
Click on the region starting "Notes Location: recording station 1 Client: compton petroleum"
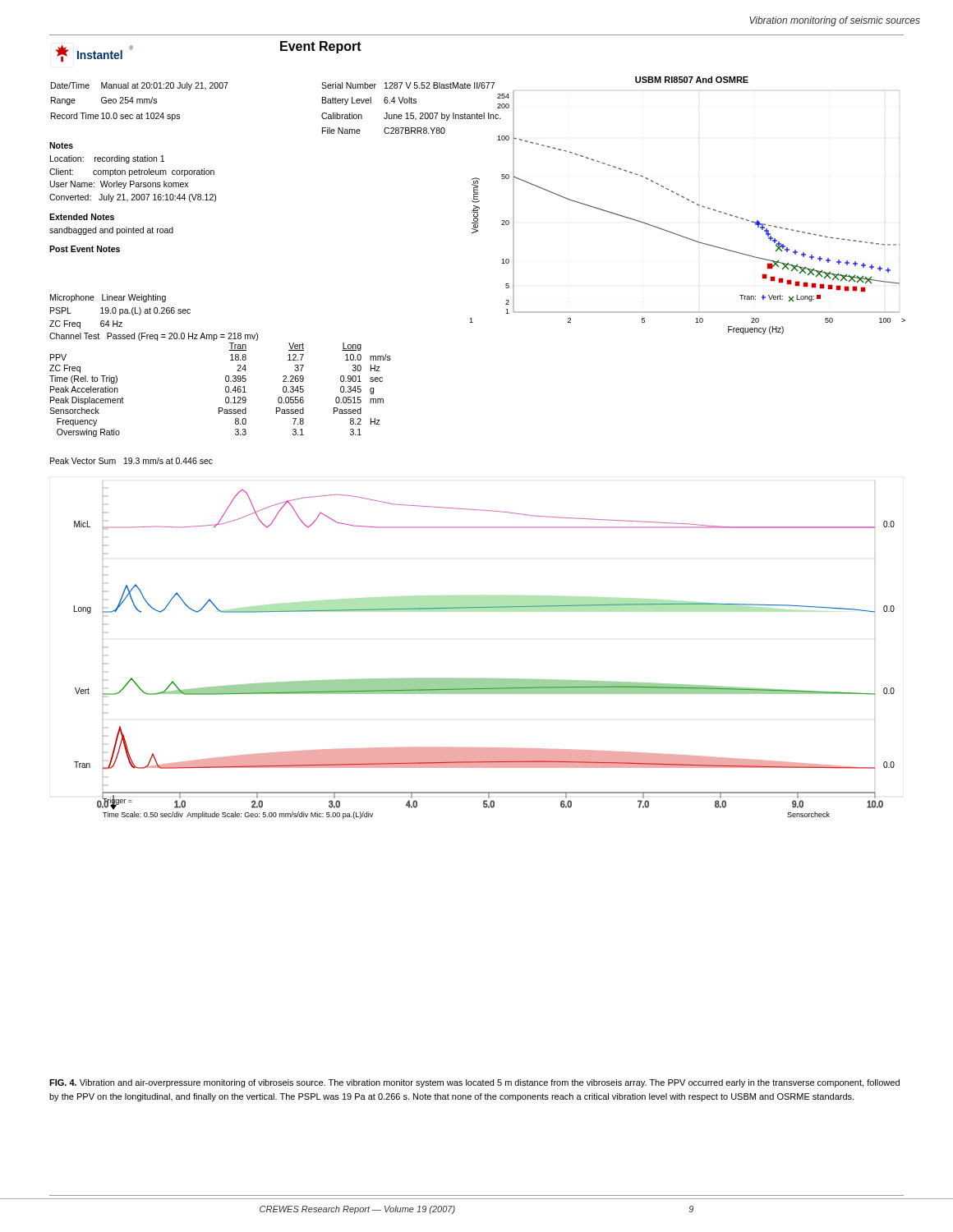[x=133, y=198]
